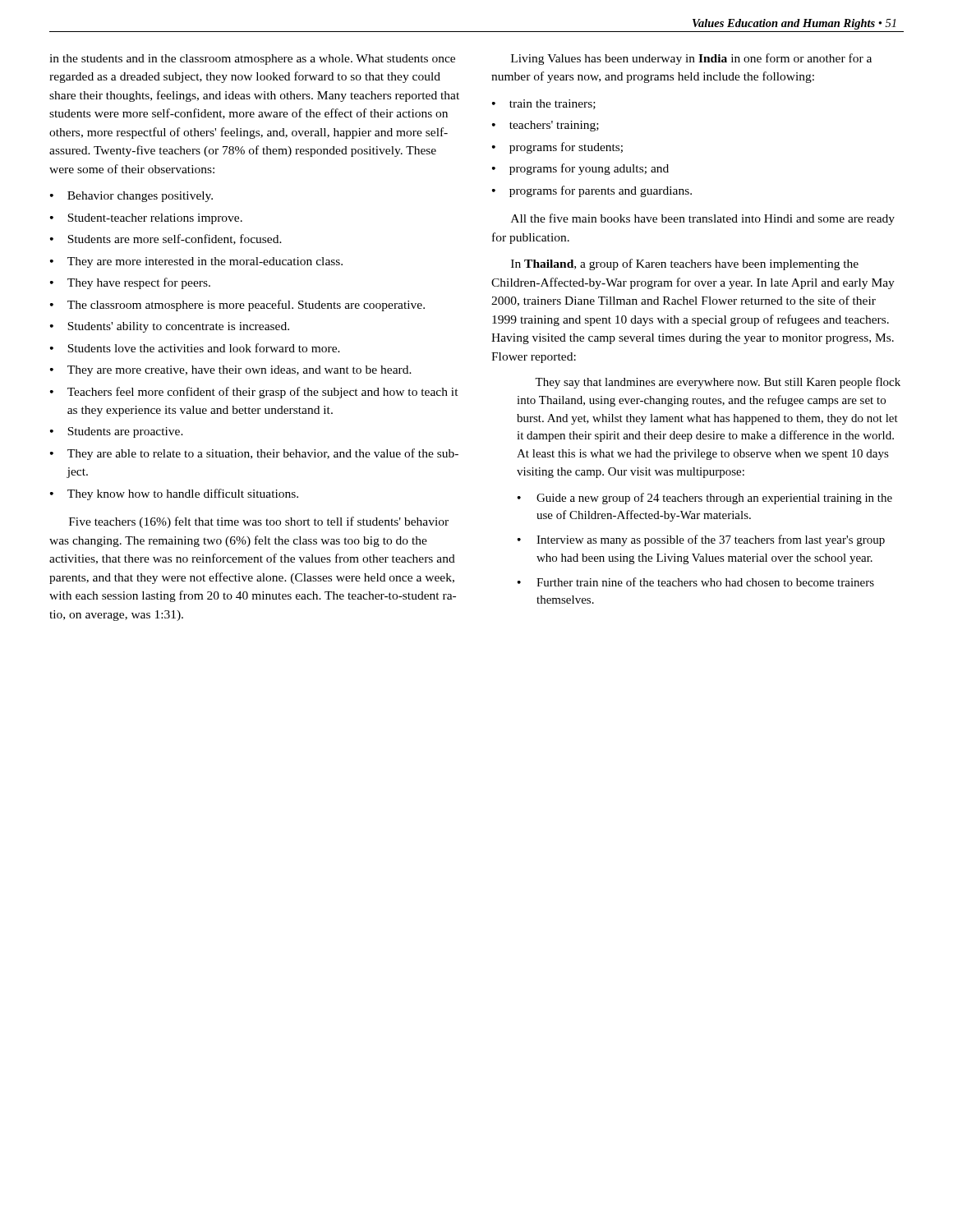Point to the region starting "• programs for young adults; and"
Viewport: 953px width, 1232px height.
pos(580,169)
